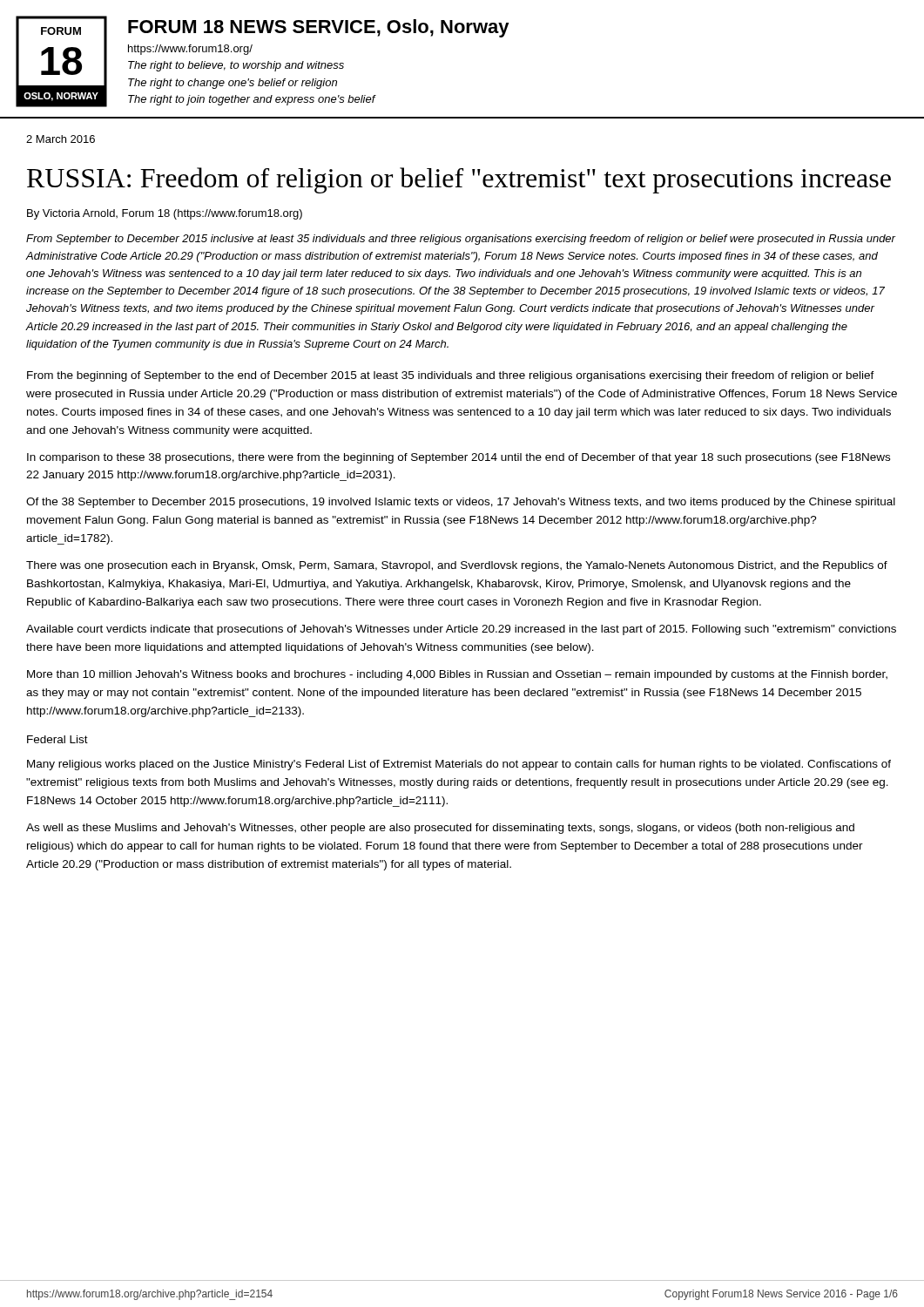The height and width of the screenshot is (1307, 924).
Task: Locate the text block containing "From September to December 2015 inclusive at least"
Action: pyautogui.click(x=461, y=291)
